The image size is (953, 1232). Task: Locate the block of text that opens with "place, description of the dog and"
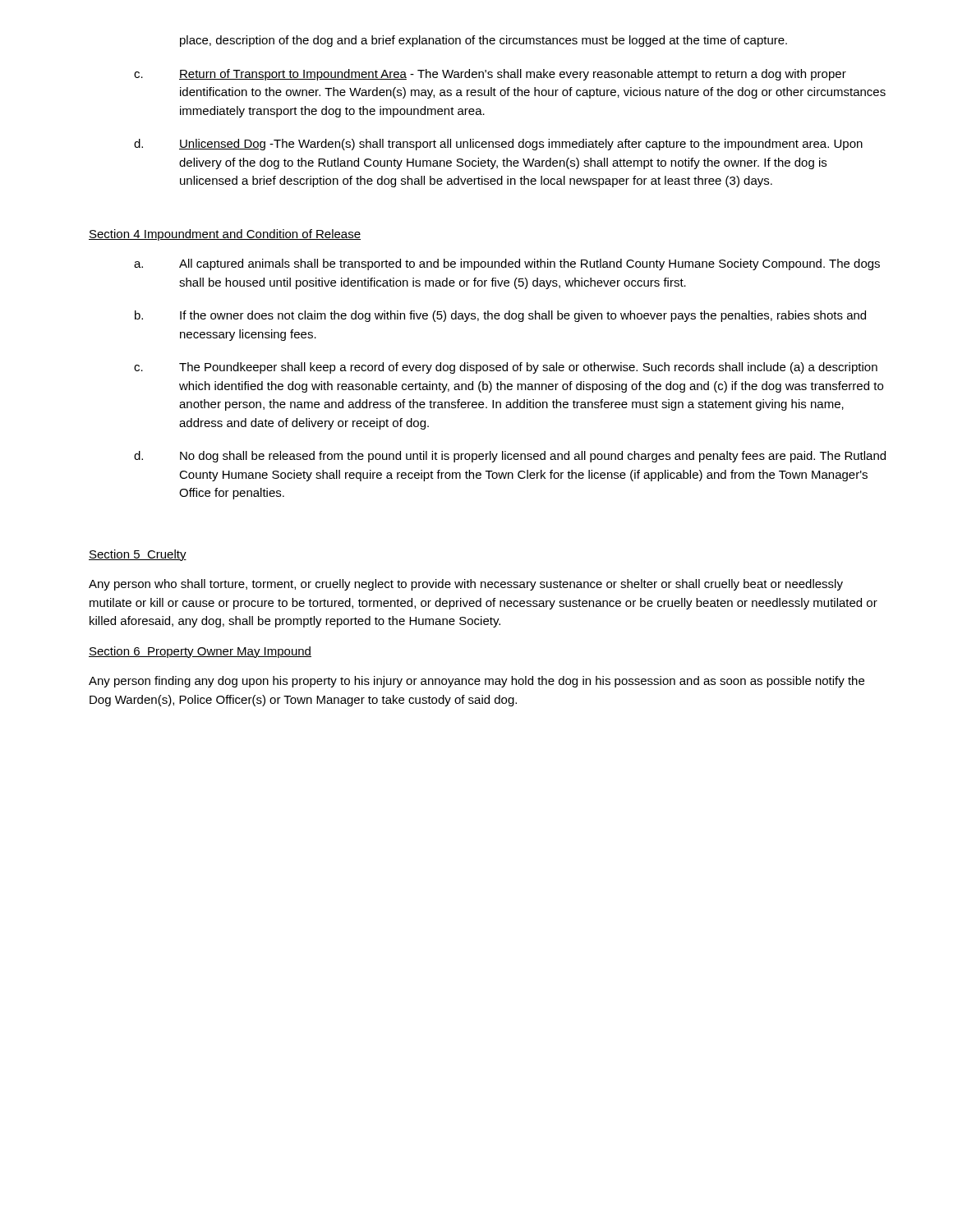pos(484,40)
